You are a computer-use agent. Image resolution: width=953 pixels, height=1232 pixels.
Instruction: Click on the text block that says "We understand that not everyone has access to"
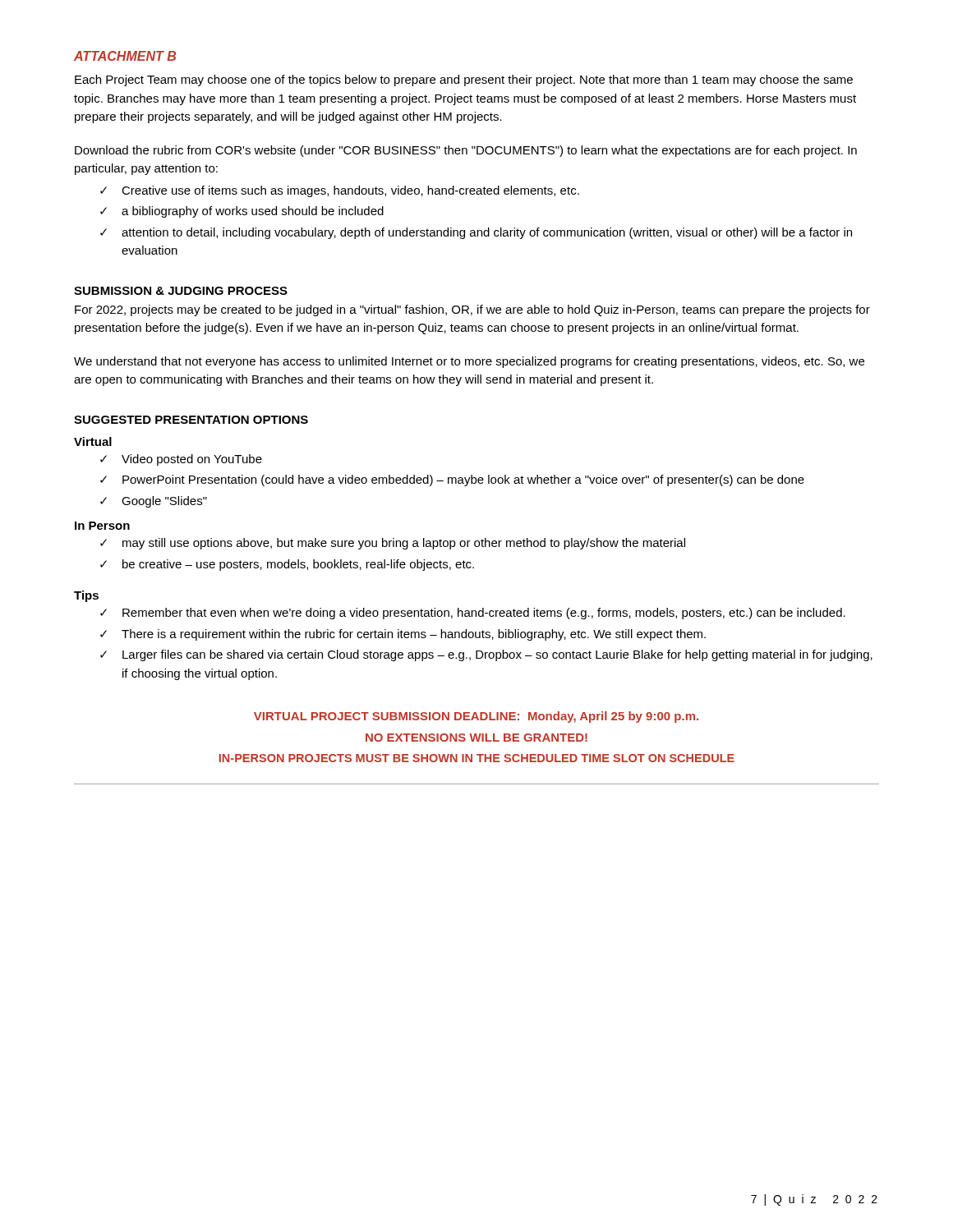(469, 370)
